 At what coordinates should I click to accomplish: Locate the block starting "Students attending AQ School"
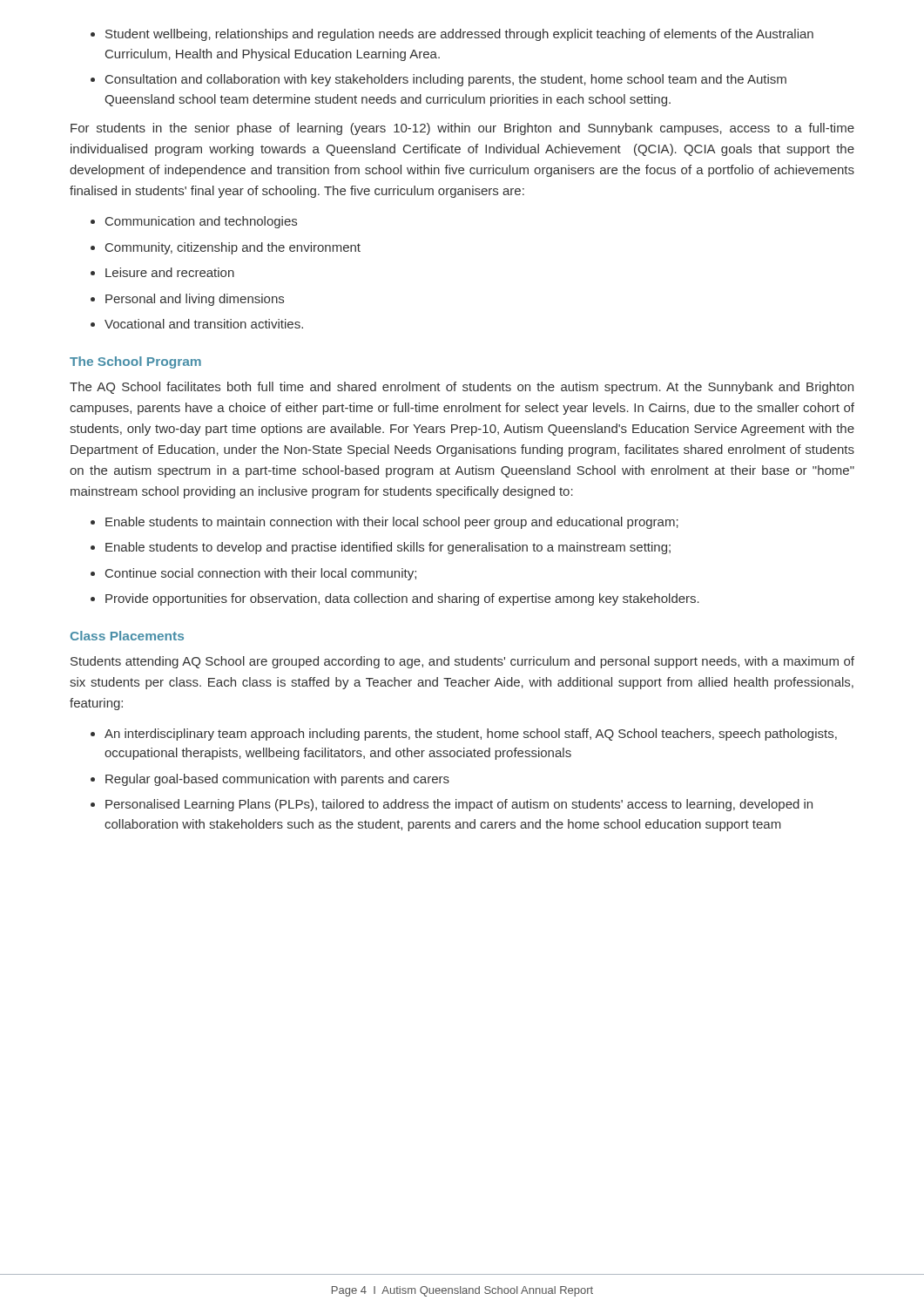(x=462, y=681)
